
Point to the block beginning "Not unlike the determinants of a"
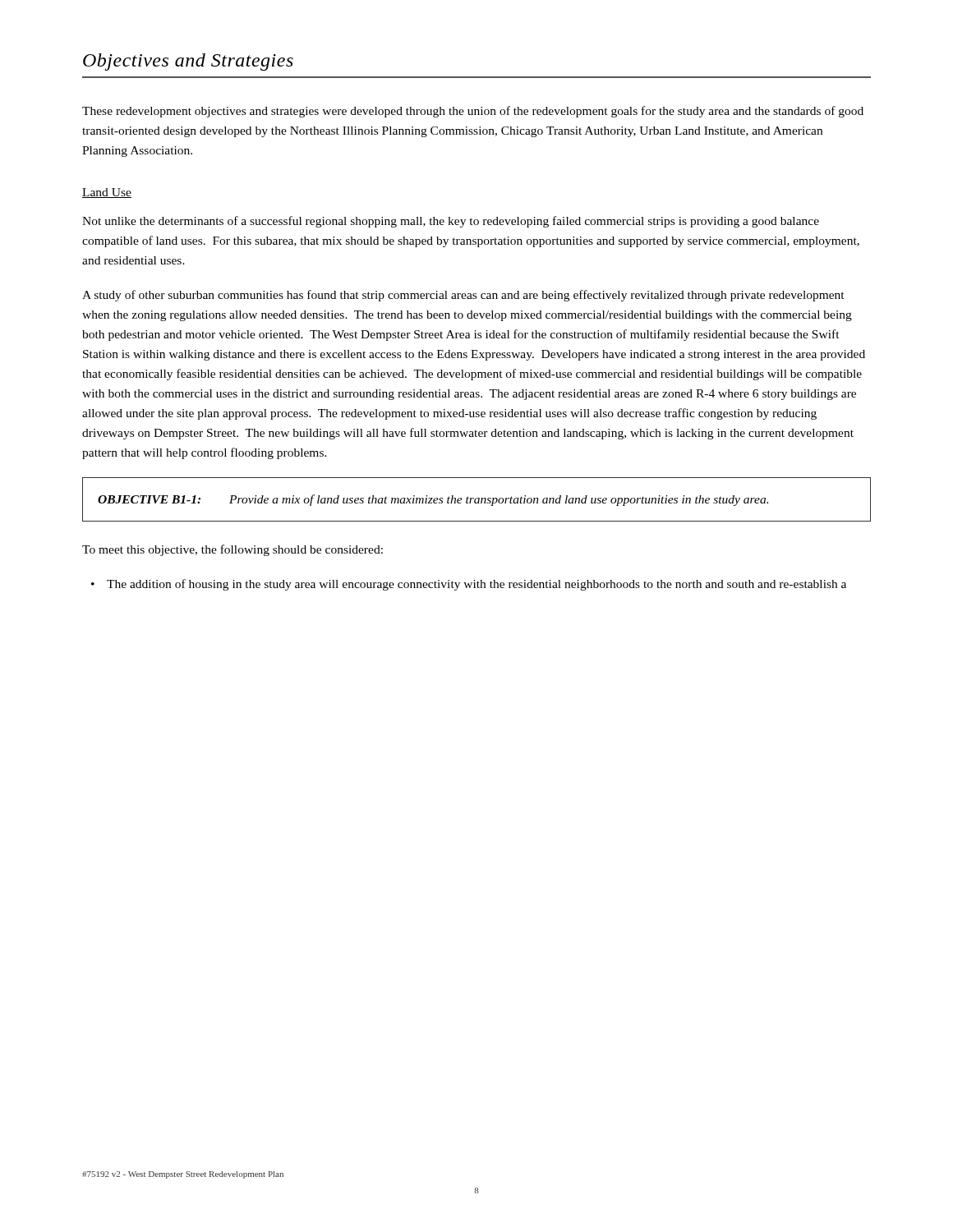476,241
